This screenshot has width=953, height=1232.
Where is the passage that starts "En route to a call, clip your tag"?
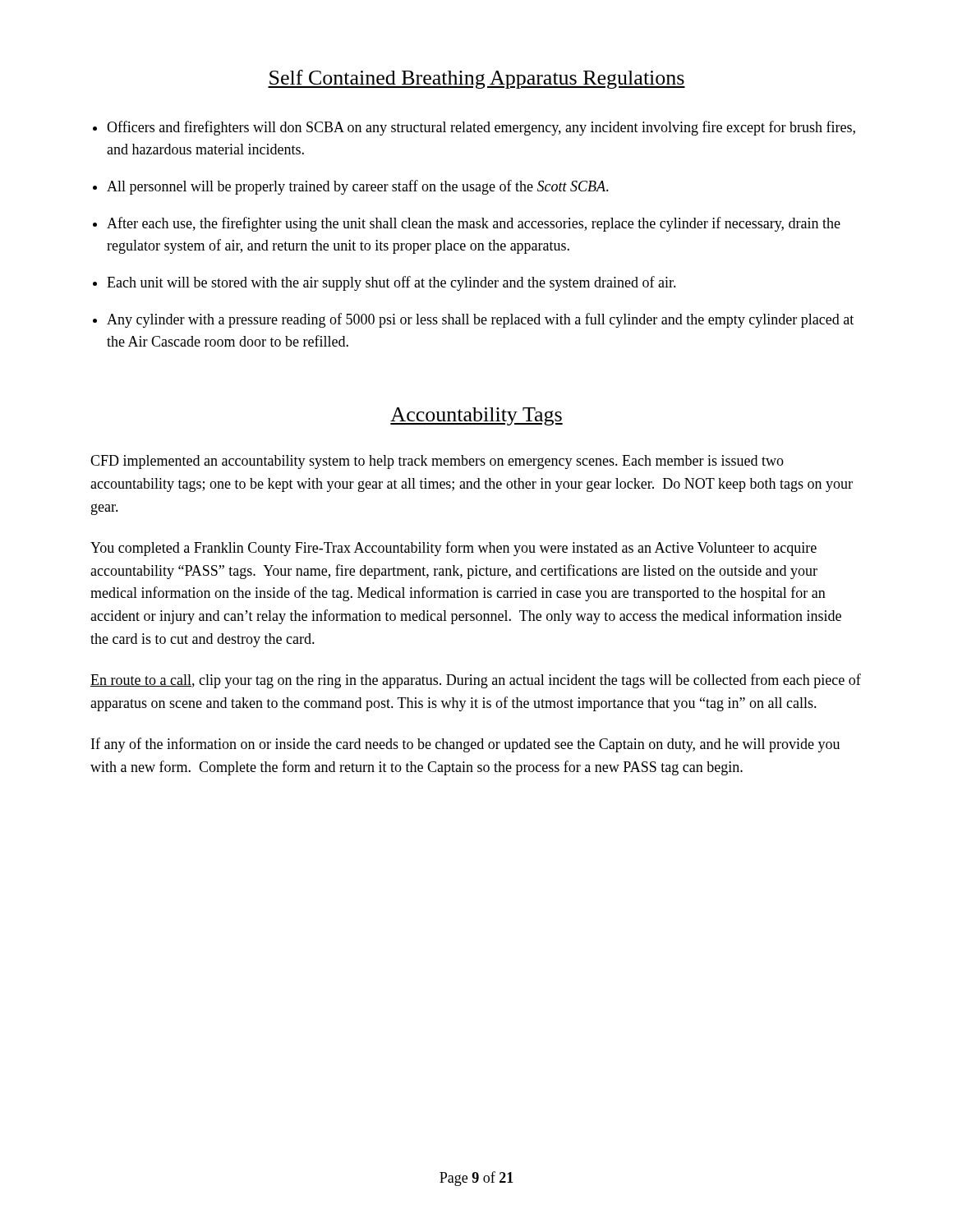pos(476,692)
